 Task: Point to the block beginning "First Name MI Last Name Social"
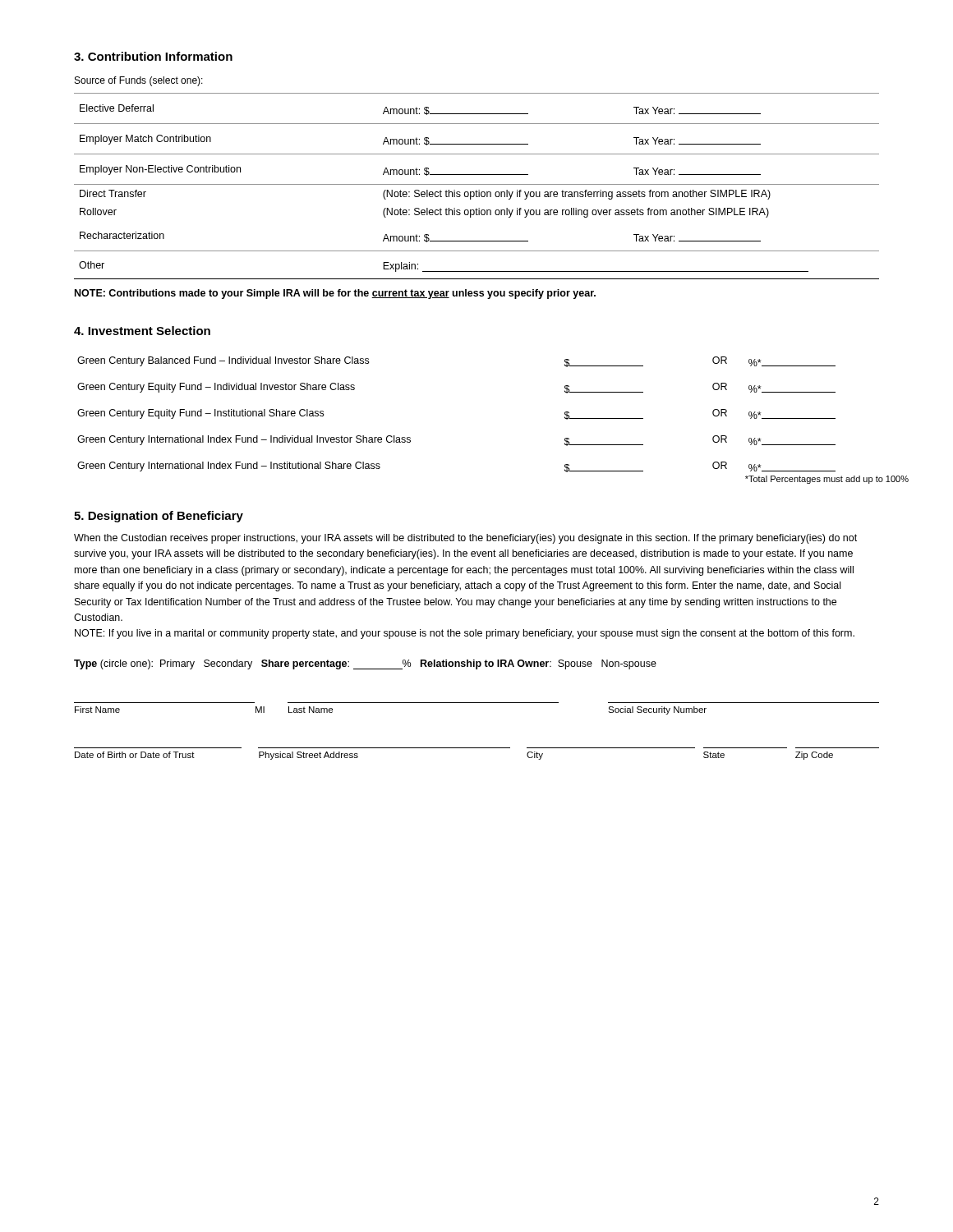(x=476, y=699)
